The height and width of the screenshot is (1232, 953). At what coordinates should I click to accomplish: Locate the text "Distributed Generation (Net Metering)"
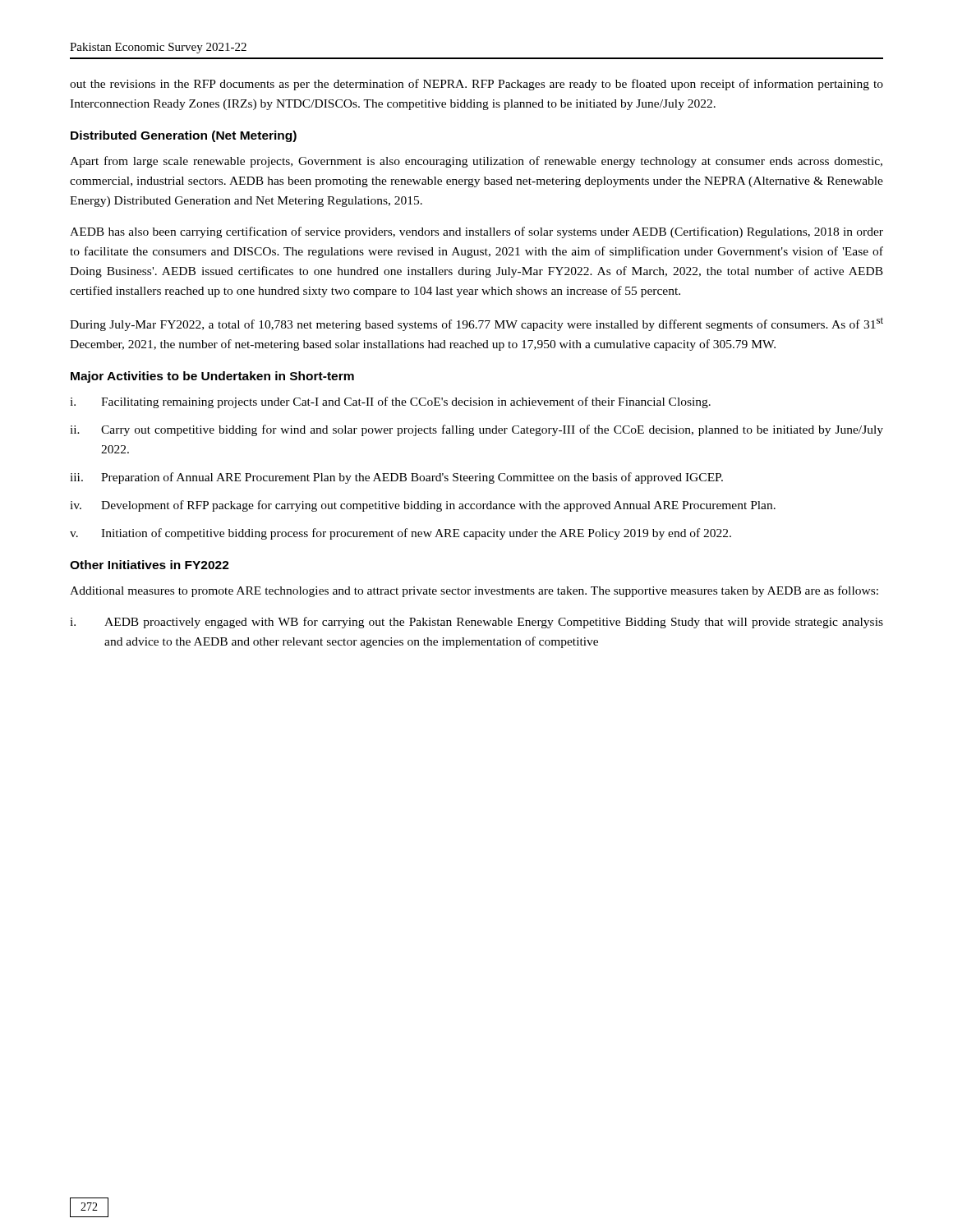tap(183, 135)
